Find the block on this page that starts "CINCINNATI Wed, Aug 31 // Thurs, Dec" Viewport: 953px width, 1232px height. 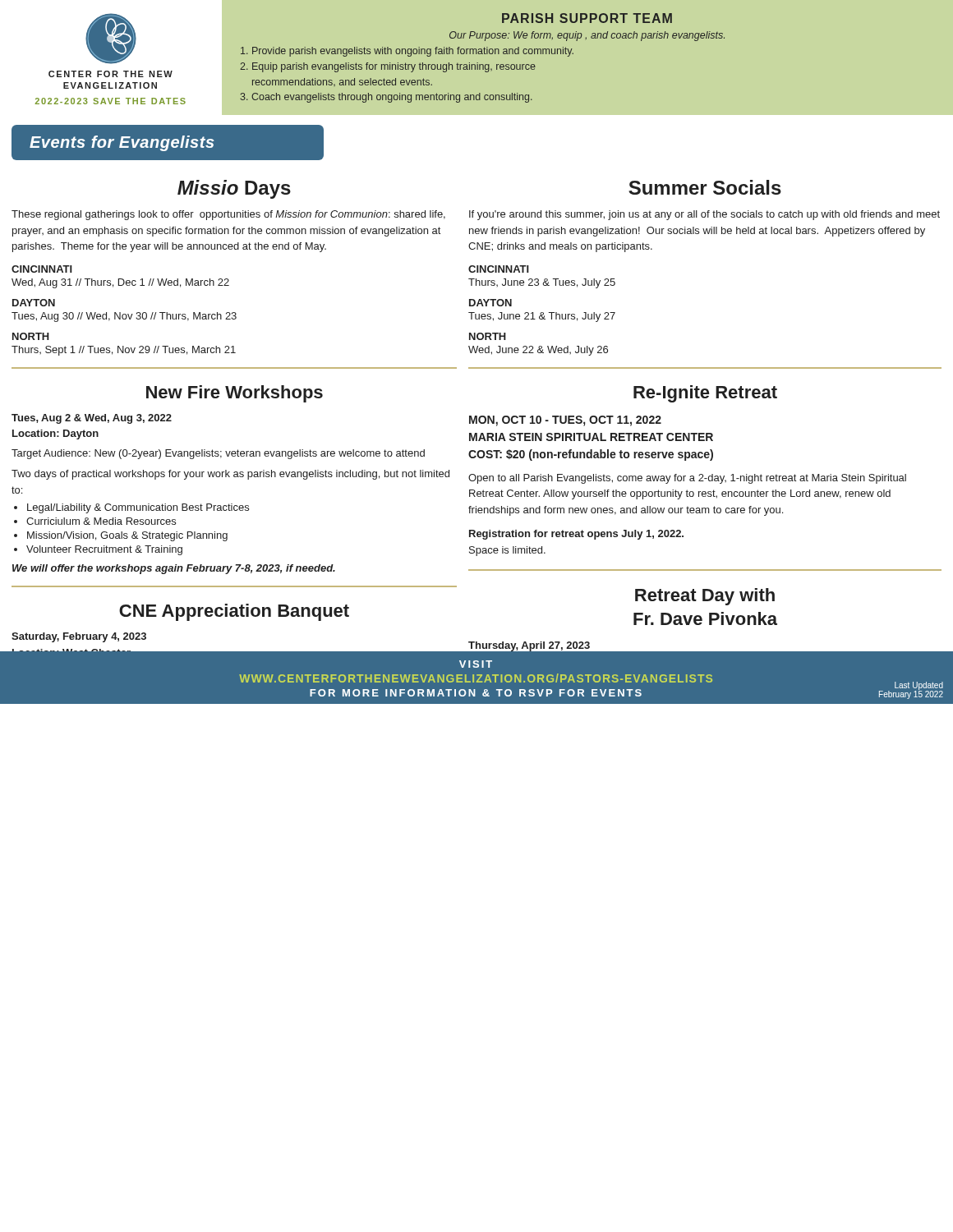234,275
